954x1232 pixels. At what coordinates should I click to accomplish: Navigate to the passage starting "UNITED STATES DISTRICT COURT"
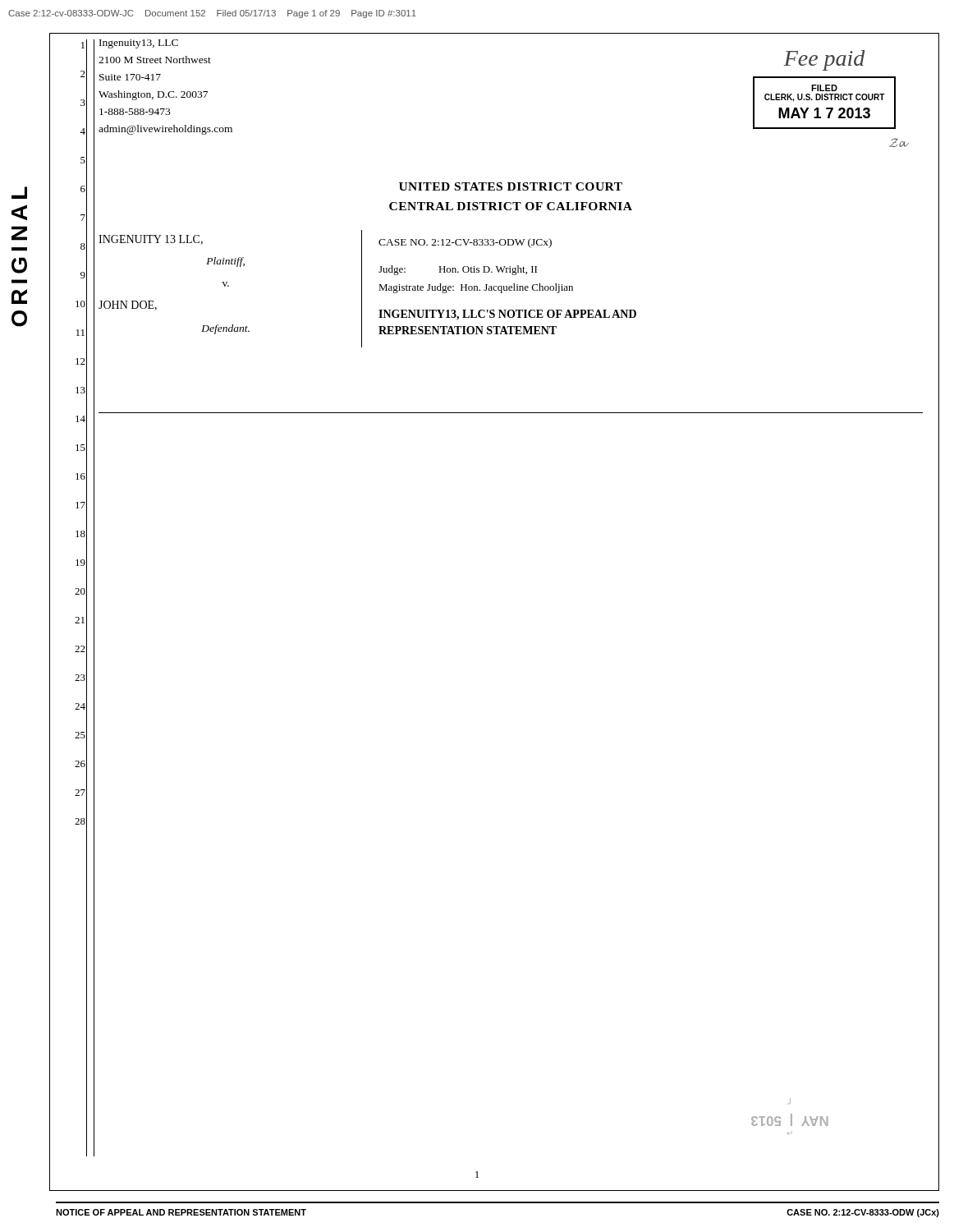(511, 196)
